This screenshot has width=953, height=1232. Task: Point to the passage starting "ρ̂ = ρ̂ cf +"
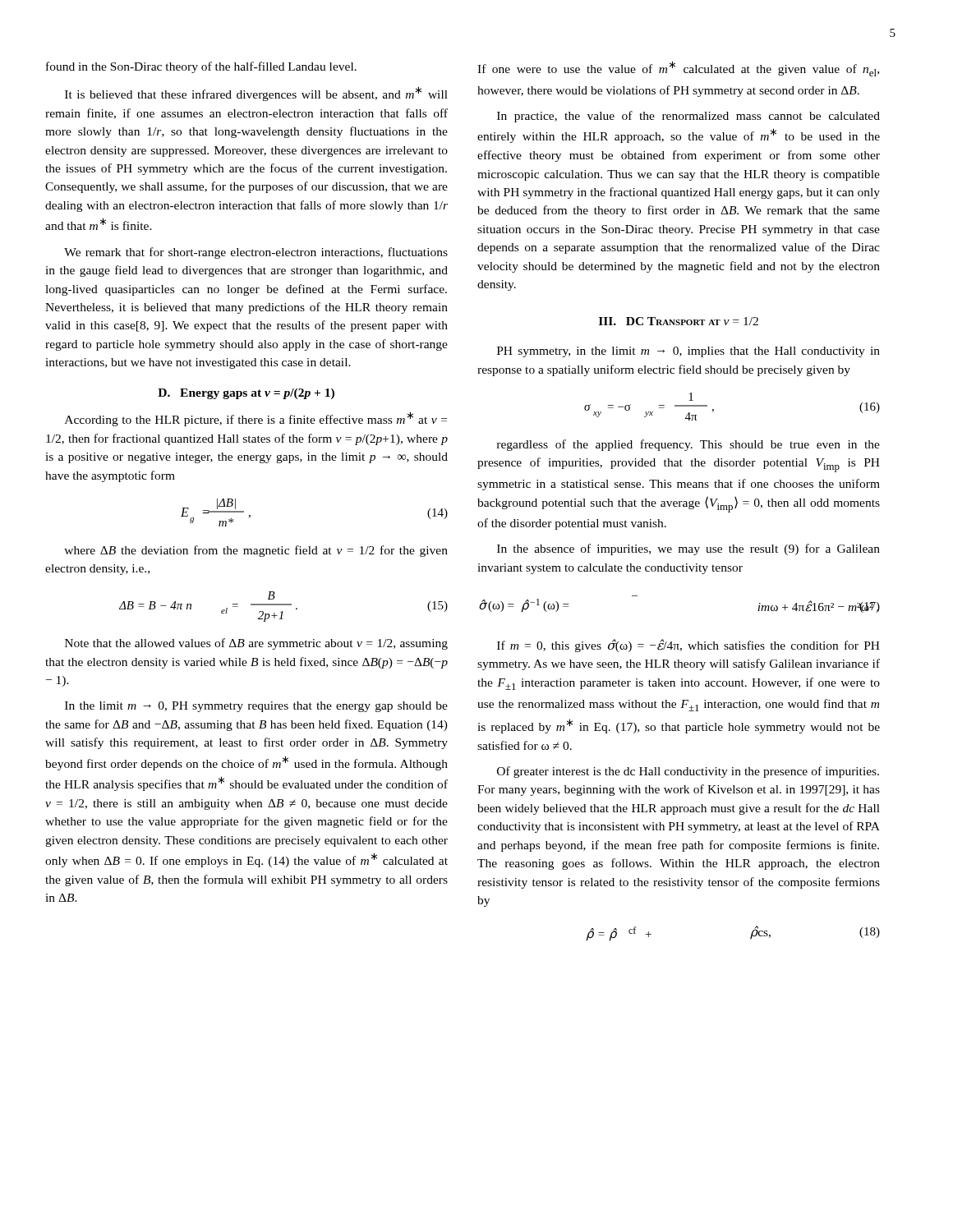coord(612,933)
